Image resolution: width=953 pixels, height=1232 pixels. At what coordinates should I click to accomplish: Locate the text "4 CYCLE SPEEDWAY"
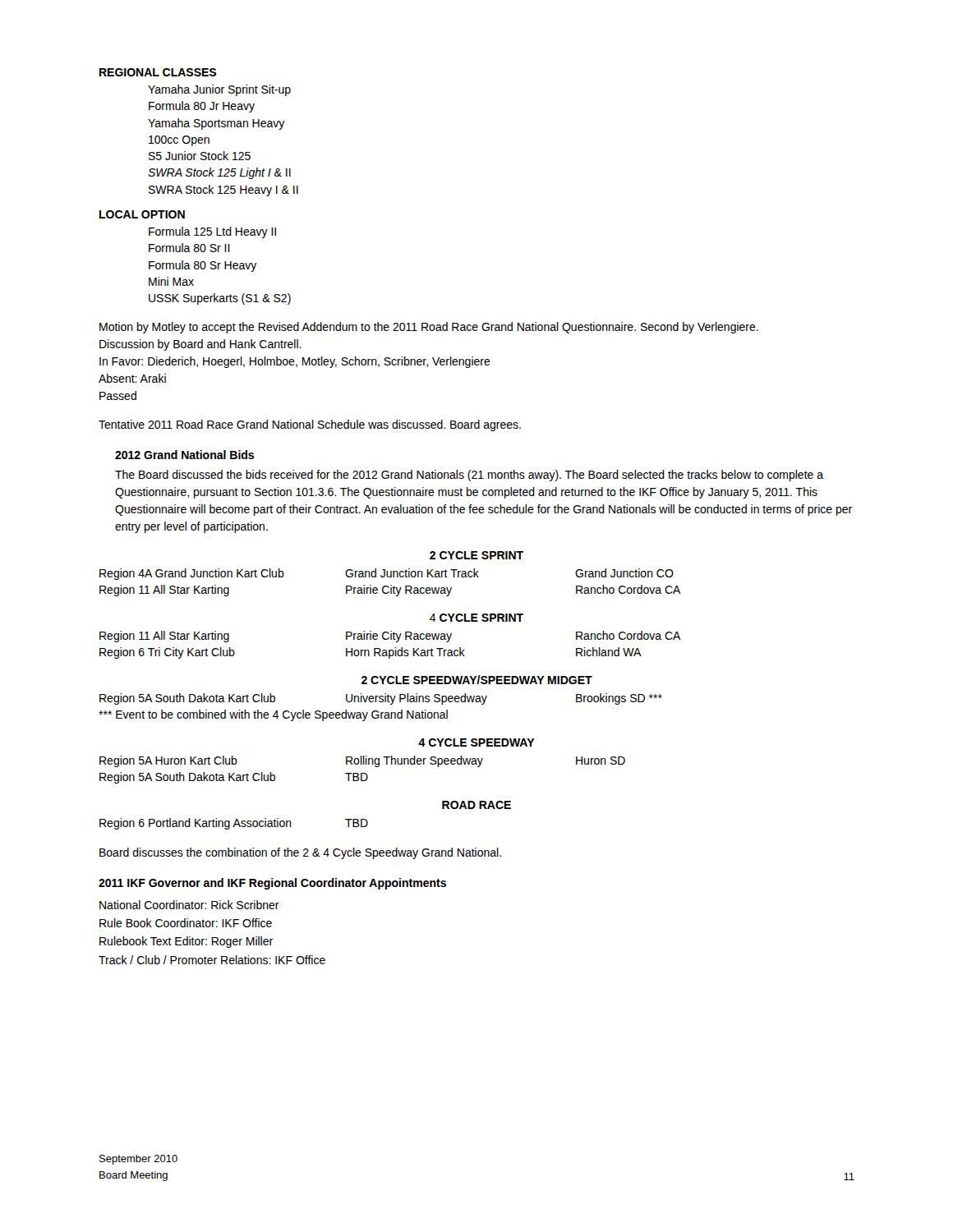click(476, 742)
